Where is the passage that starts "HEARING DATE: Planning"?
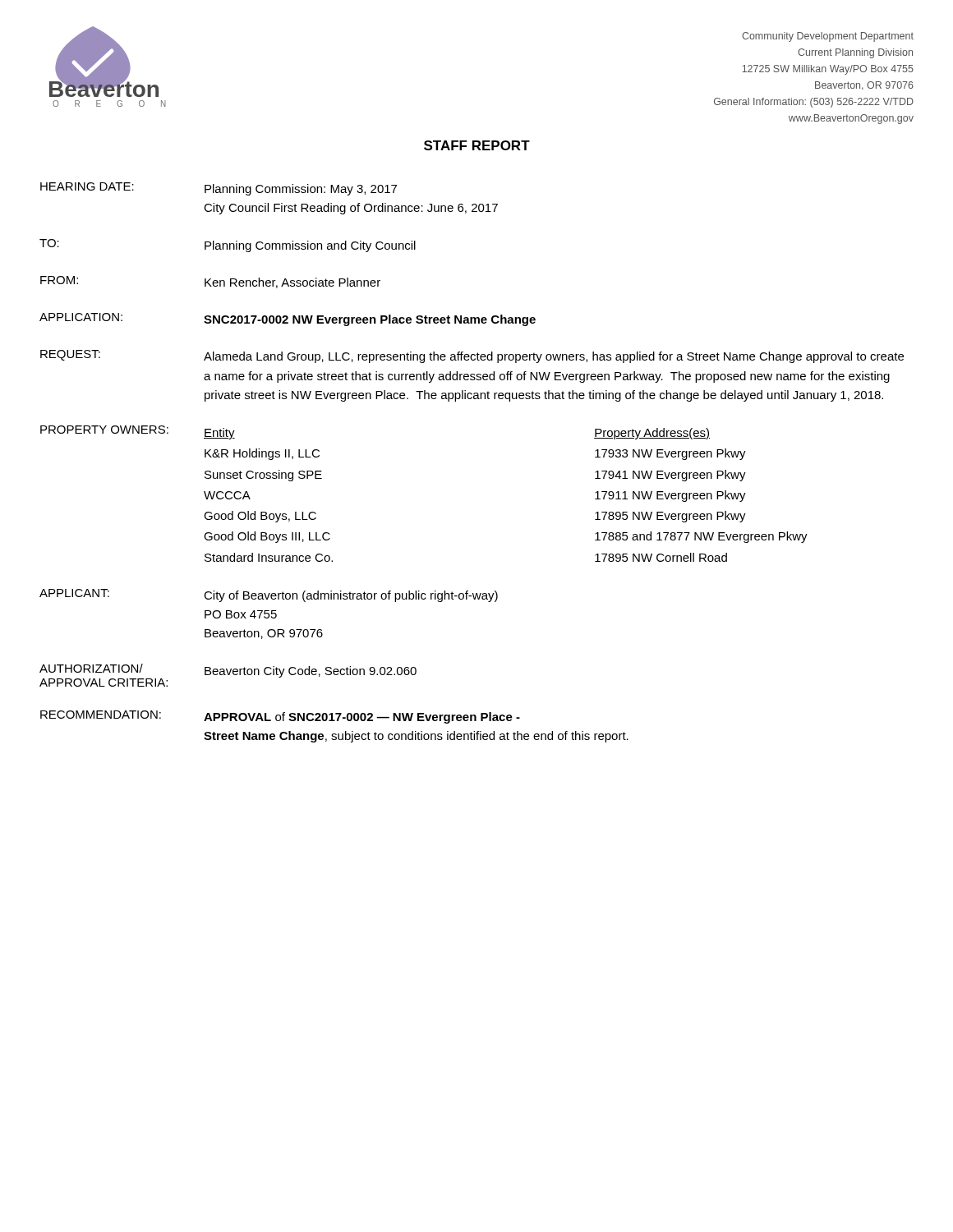This screenshot has width=953, height=1232. tap(476, 198)
